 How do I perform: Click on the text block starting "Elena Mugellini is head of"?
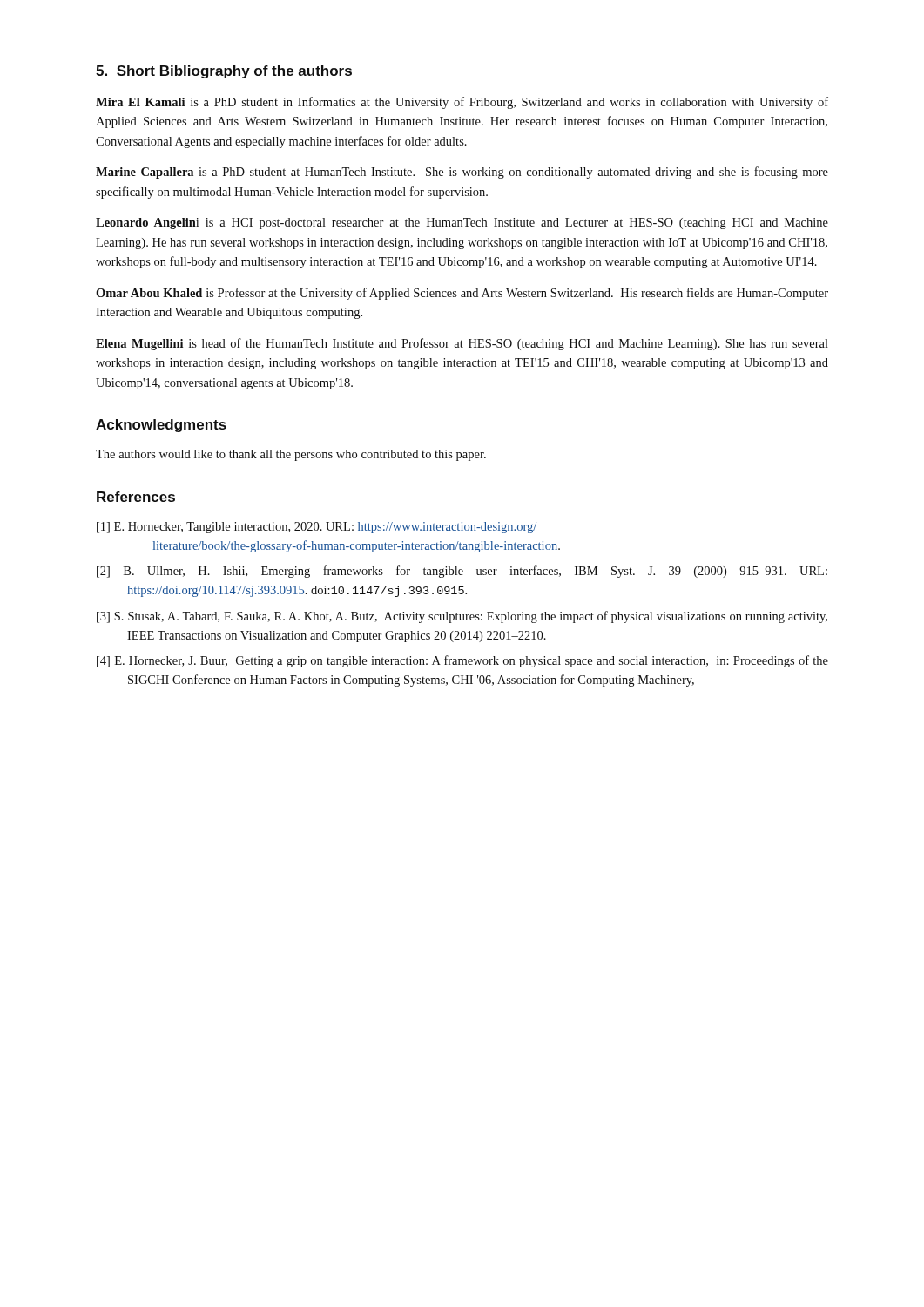(x=462, y=363)
